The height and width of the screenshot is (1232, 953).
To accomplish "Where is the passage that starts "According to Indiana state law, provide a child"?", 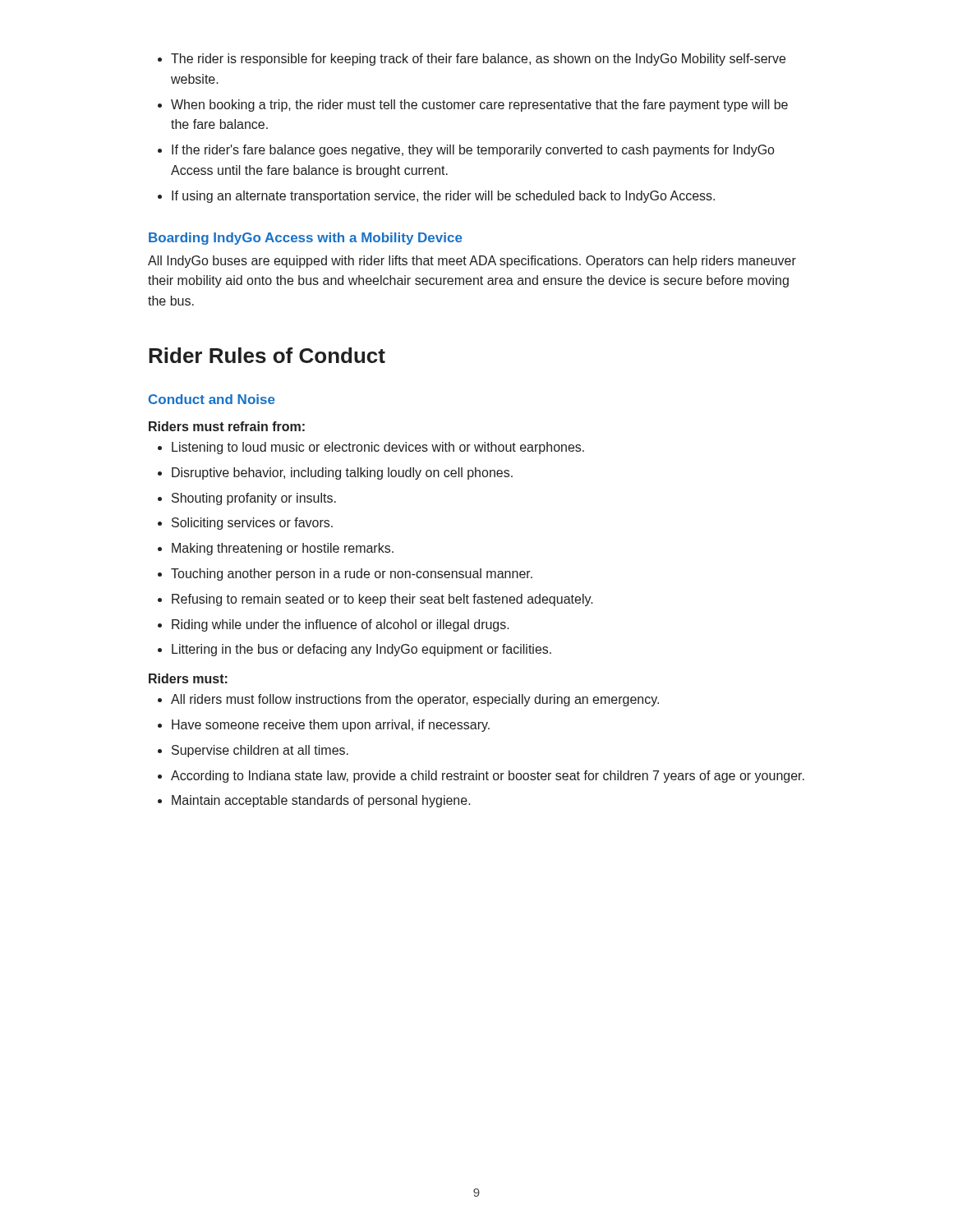I will pyautogui.click(x=488, y=776).
